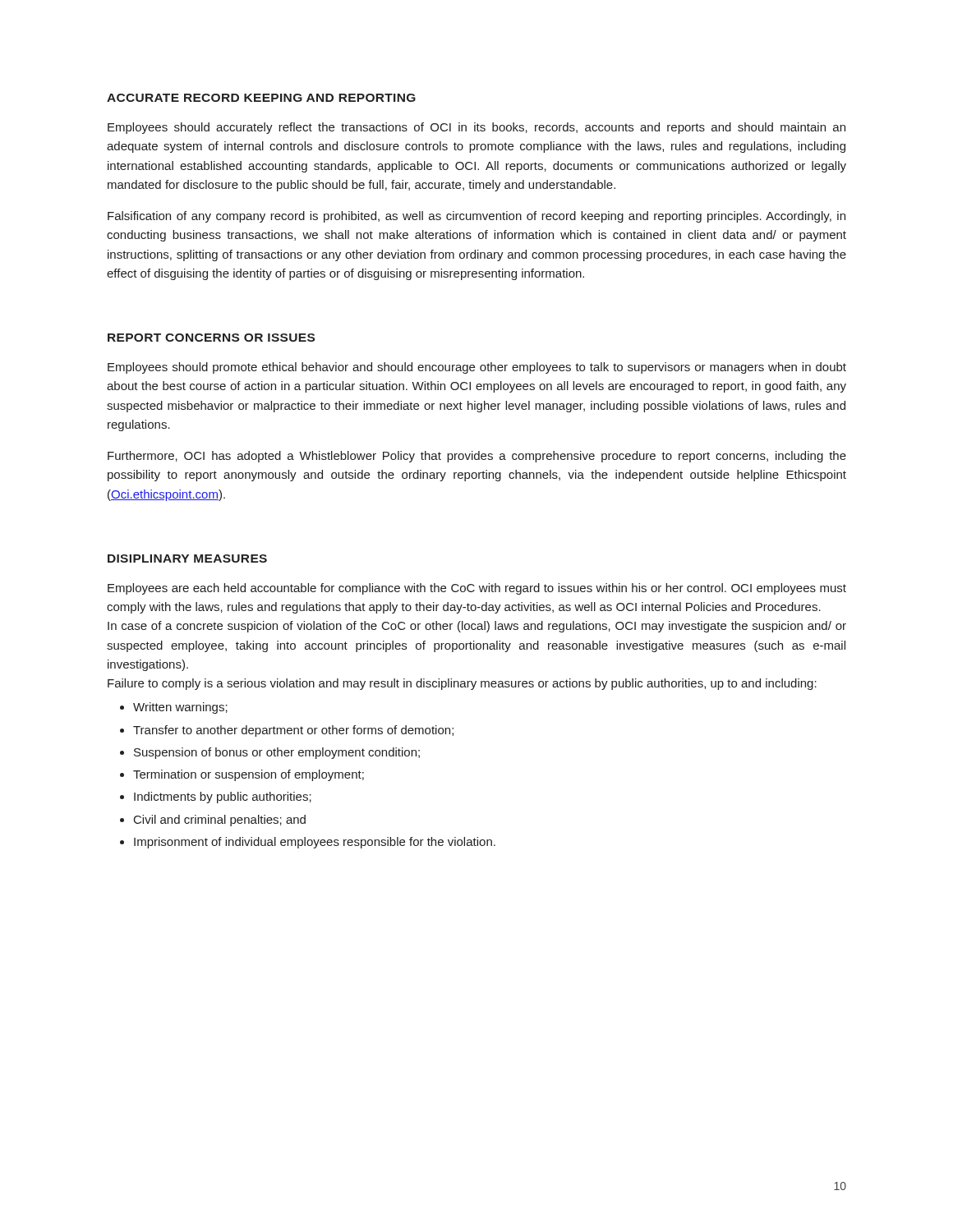Locate the region starting "In case of"
Image resolution: width=953 pixels, height=1232 pixels.
(476, 645)
